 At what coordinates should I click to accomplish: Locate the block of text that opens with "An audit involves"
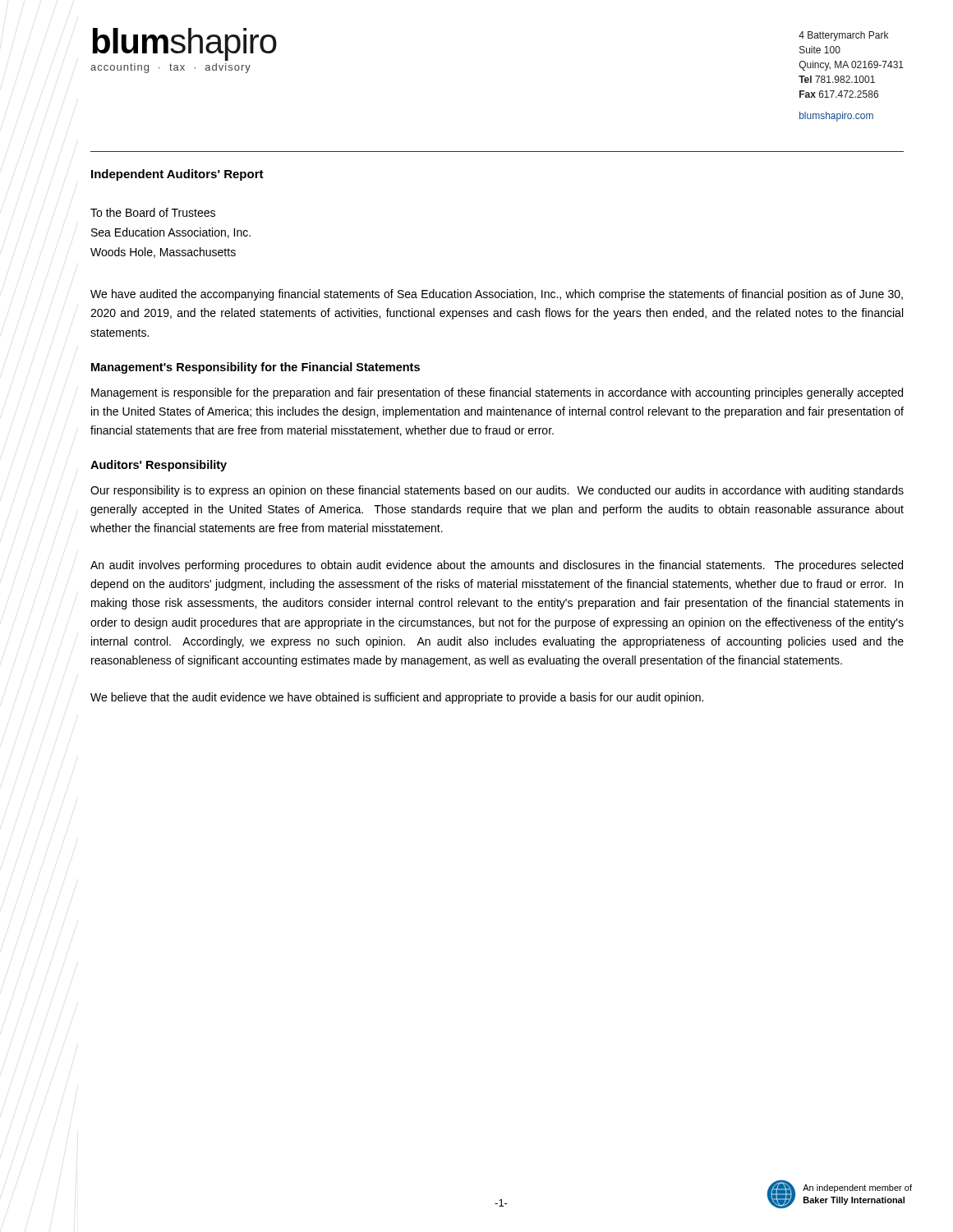pyautogui.click(x=497, y=613)
